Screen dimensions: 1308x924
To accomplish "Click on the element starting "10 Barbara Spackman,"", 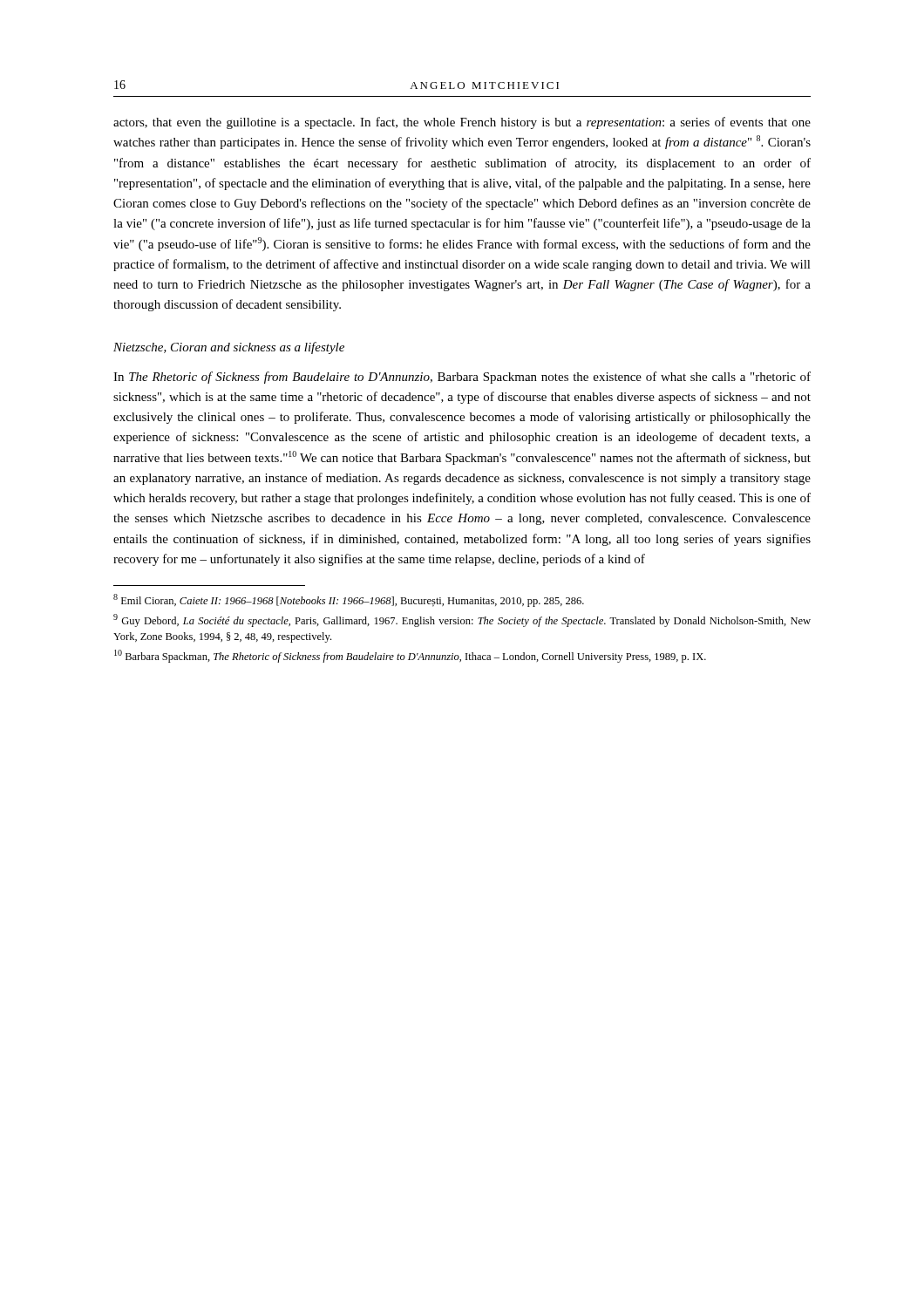I will (x=462, y=657).
